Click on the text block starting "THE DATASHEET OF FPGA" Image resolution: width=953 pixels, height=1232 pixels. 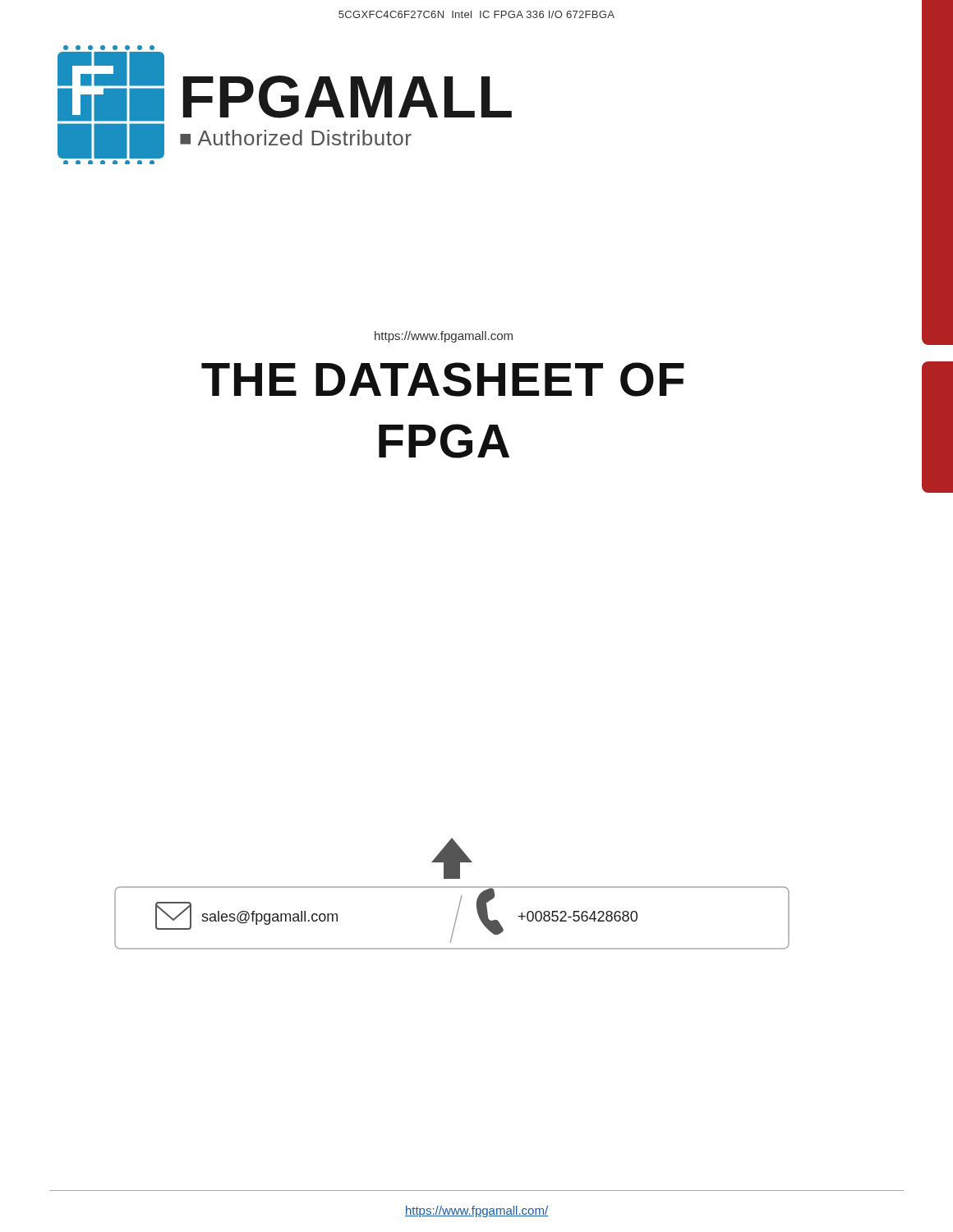click(444, 411)
